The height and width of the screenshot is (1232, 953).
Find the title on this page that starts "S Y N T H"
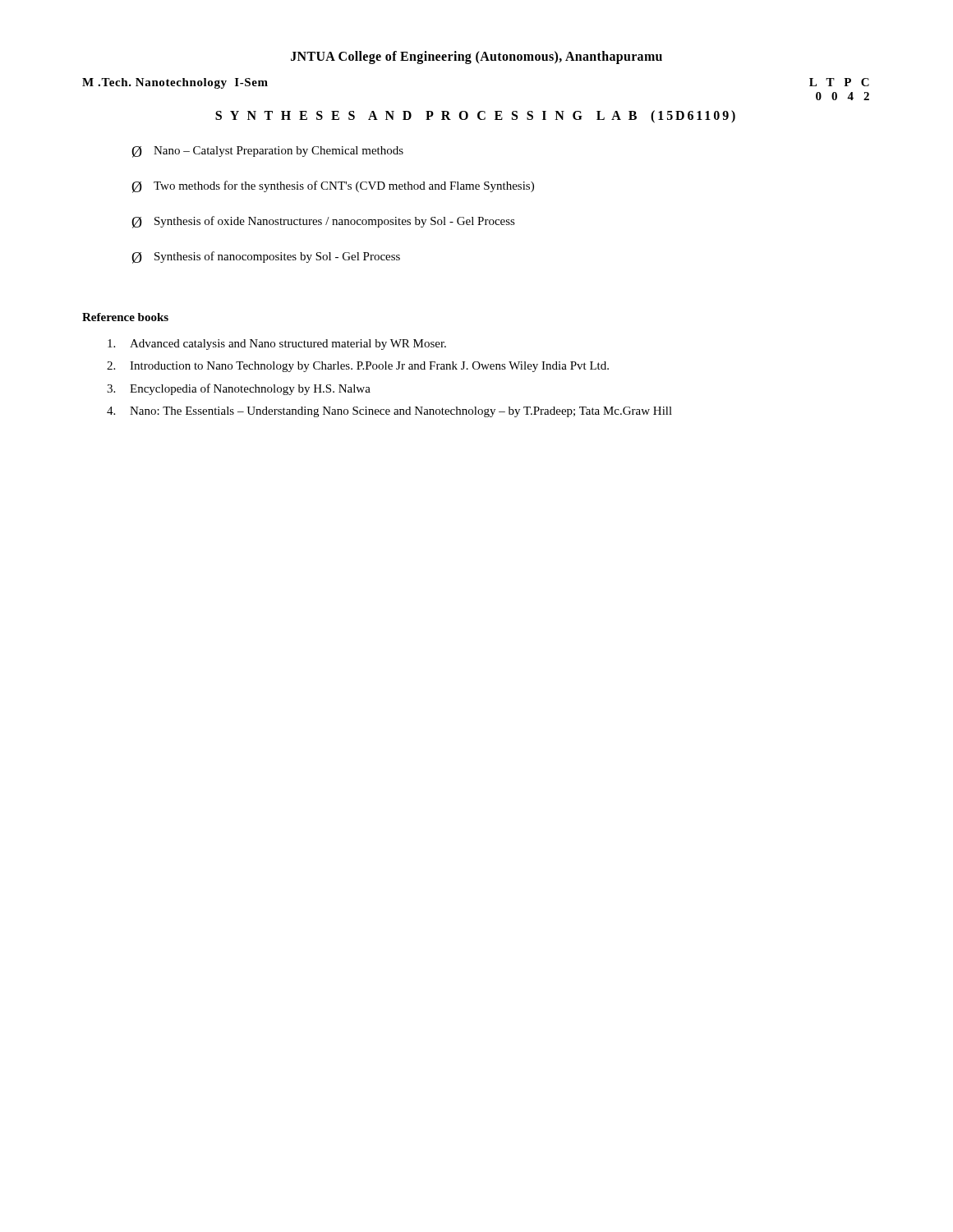point(476,115)
